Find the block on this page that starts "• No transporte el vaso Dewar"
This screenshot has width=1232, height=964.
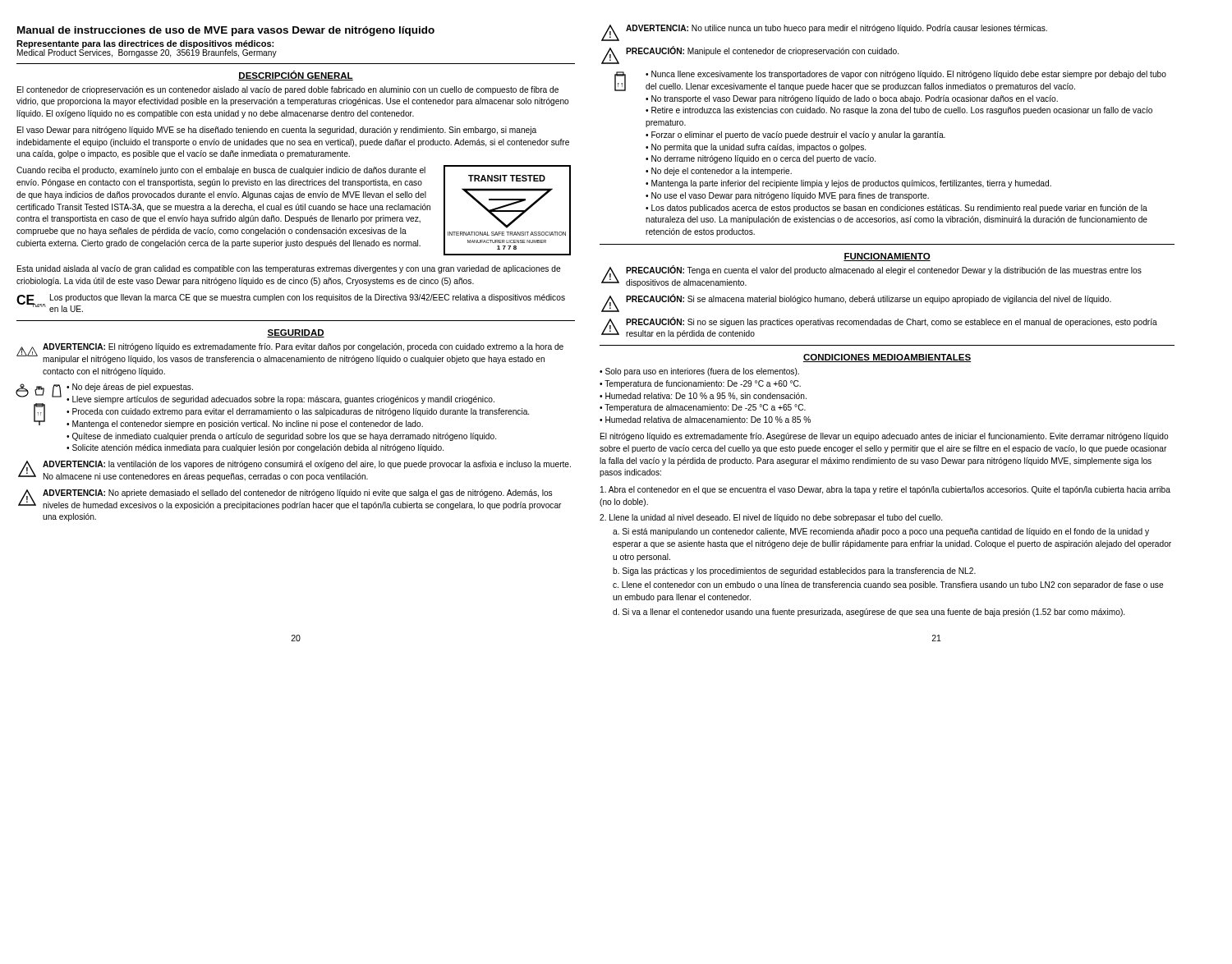(852, 99)
